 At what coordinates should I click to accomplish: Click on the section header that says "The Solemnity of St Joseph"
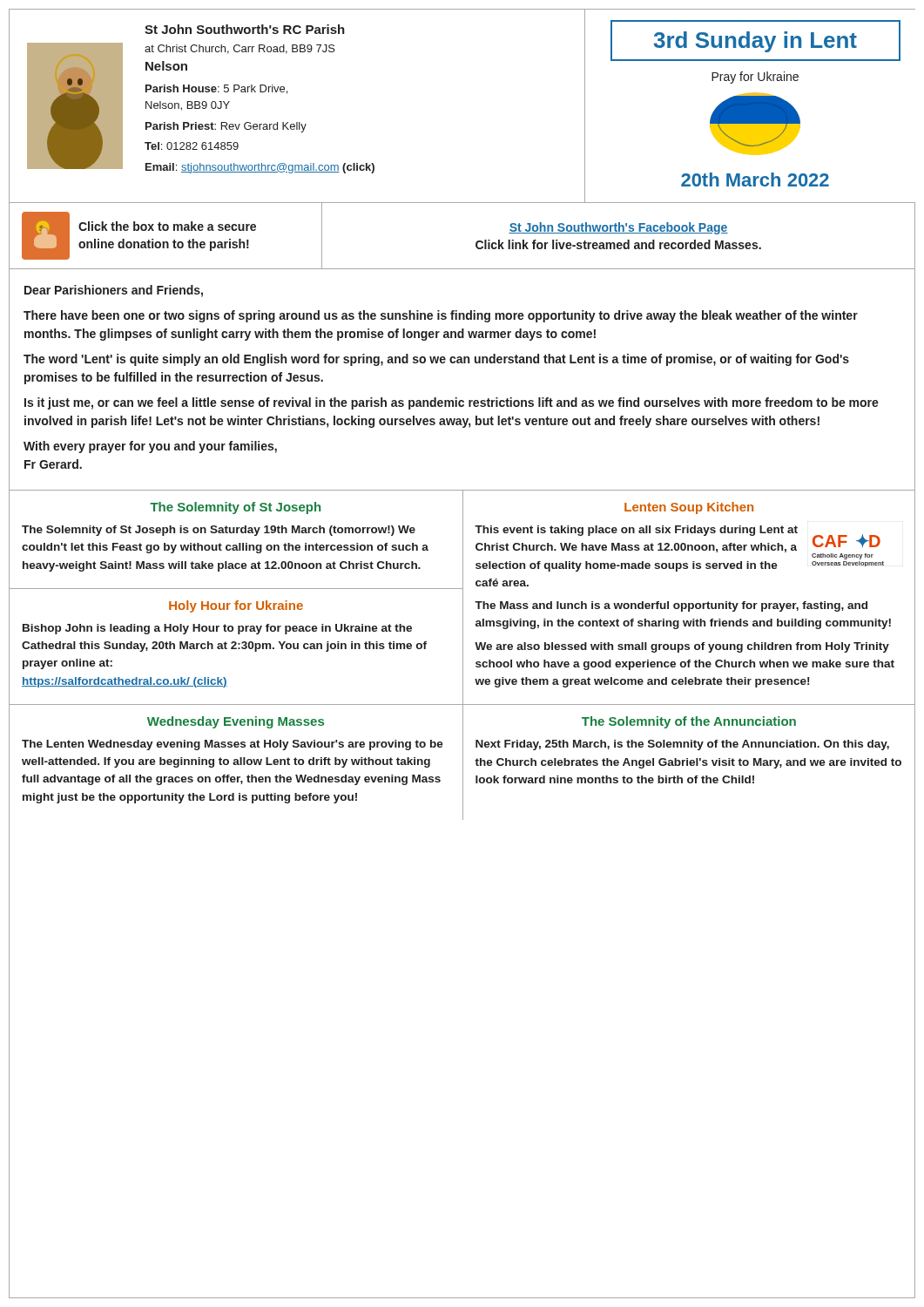click(x=236, y=507)
